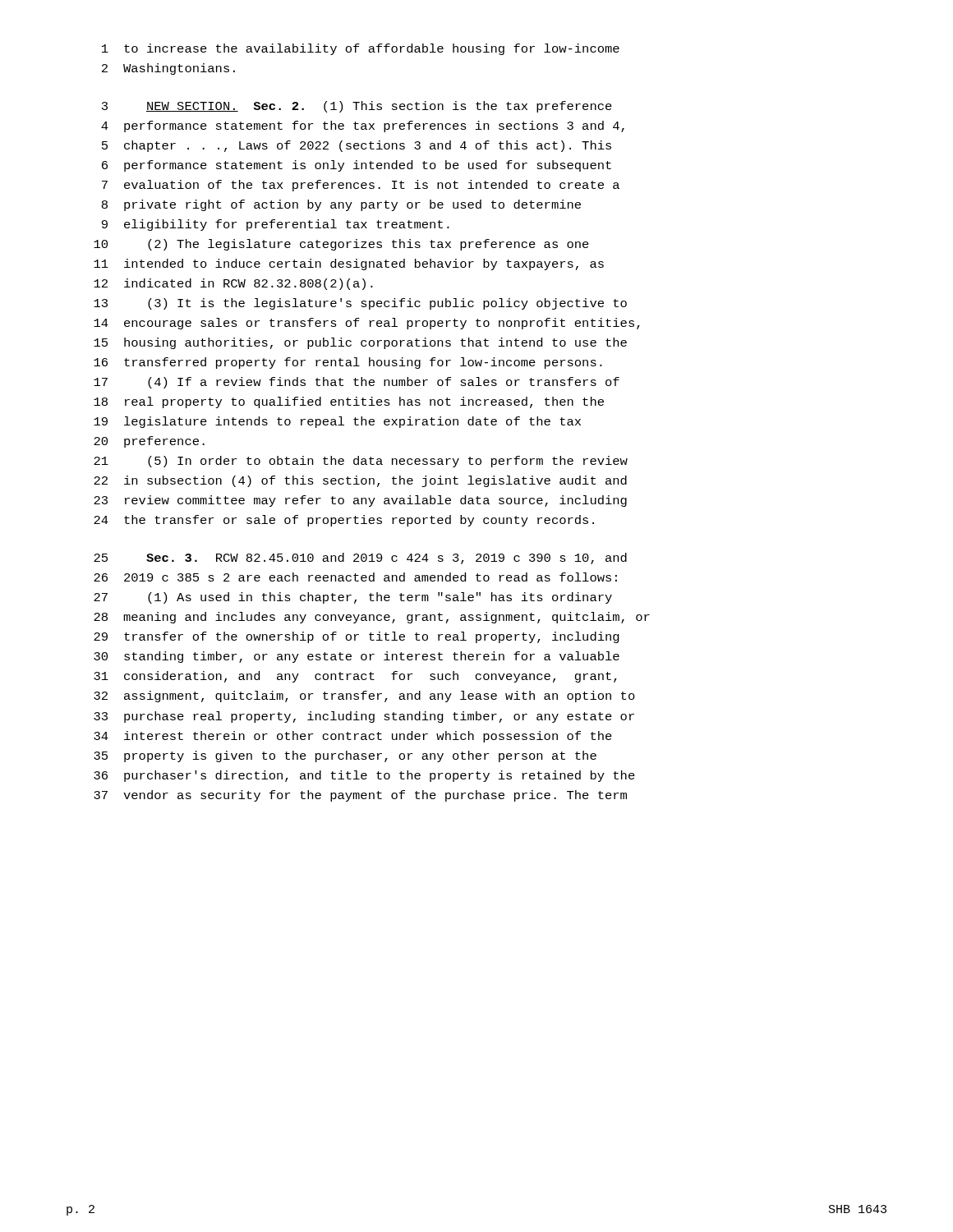
Task: Select the list item with the text "21 (5) In order"
Action: [476, 462]
